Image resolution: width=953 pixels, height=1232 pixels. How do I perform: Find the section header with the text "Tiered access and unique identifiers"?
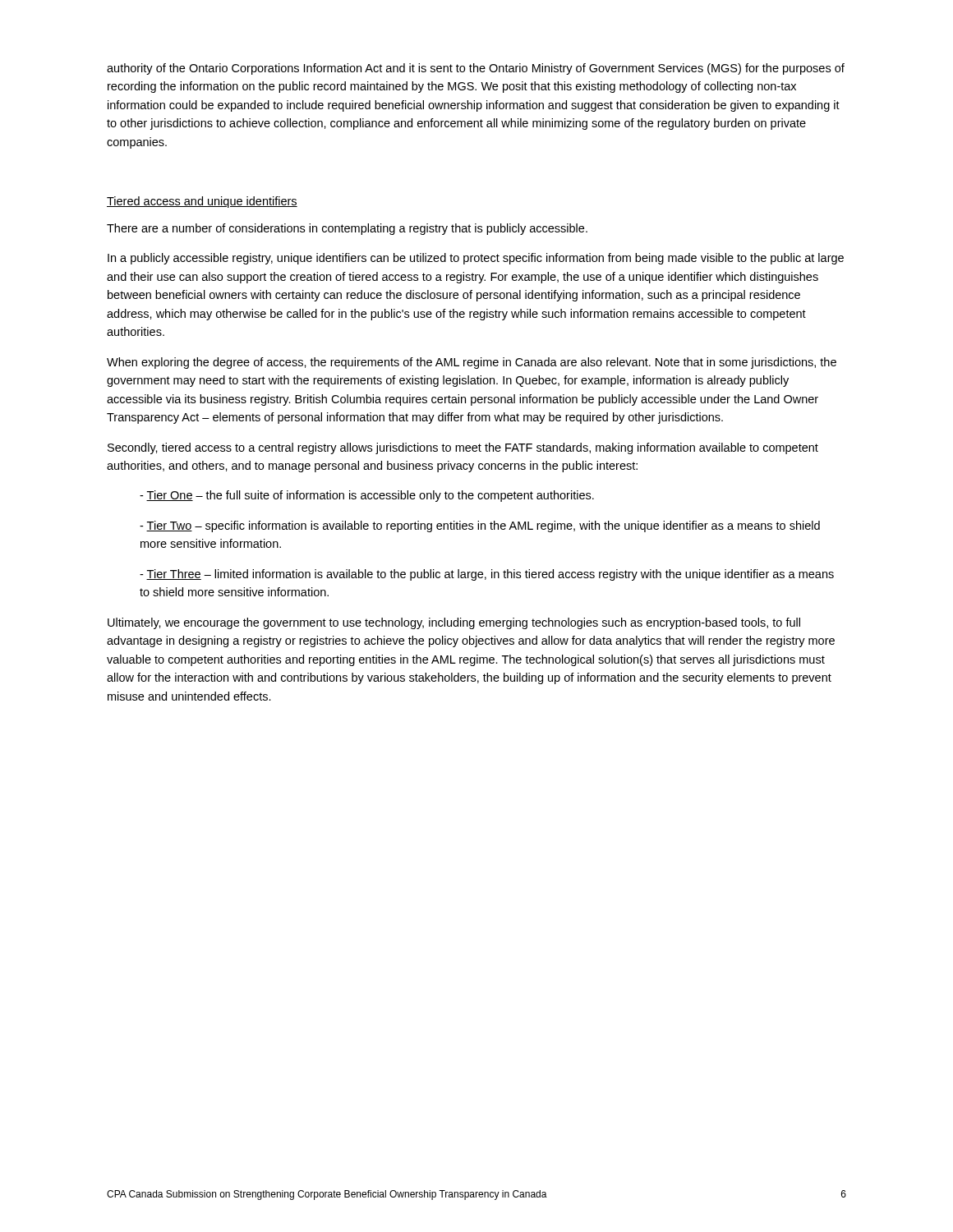tap(202, 201)
